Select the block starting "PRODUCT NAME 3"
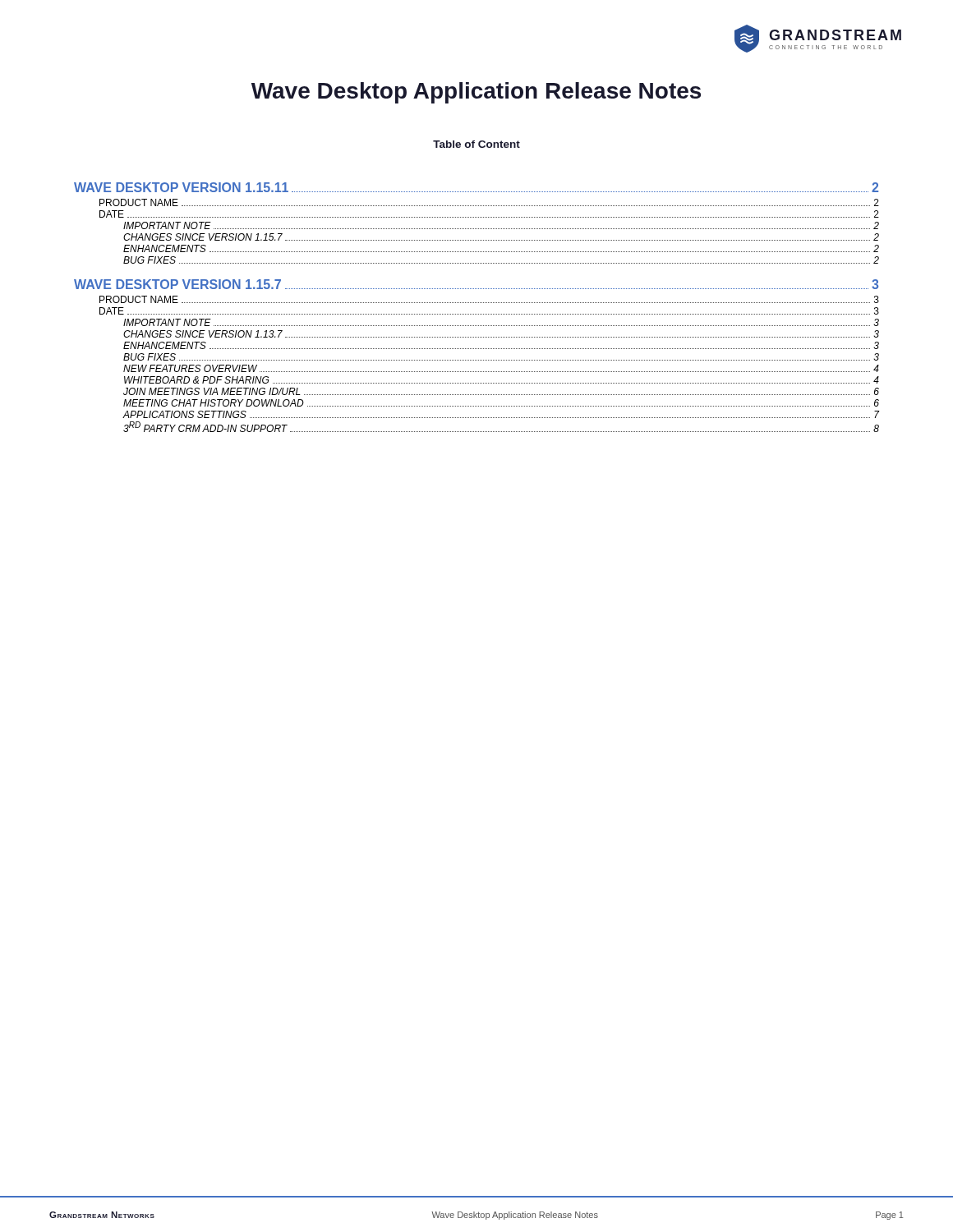Screen dimensions: 1232x953 (x=489, y=300)
